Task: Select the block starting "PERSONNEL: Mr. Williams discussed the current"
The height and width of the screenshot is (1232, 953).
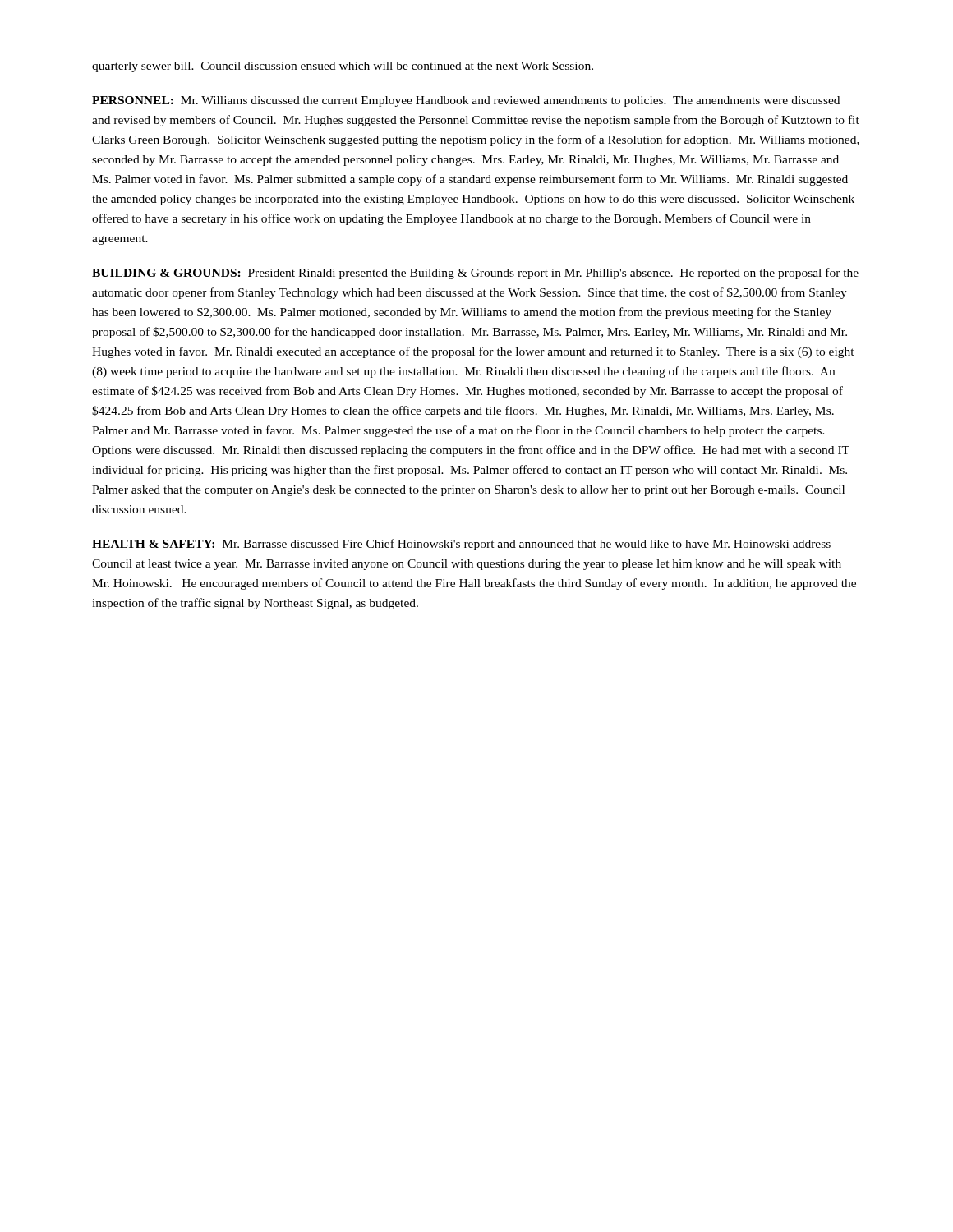Action: click(x=476, y=169)
